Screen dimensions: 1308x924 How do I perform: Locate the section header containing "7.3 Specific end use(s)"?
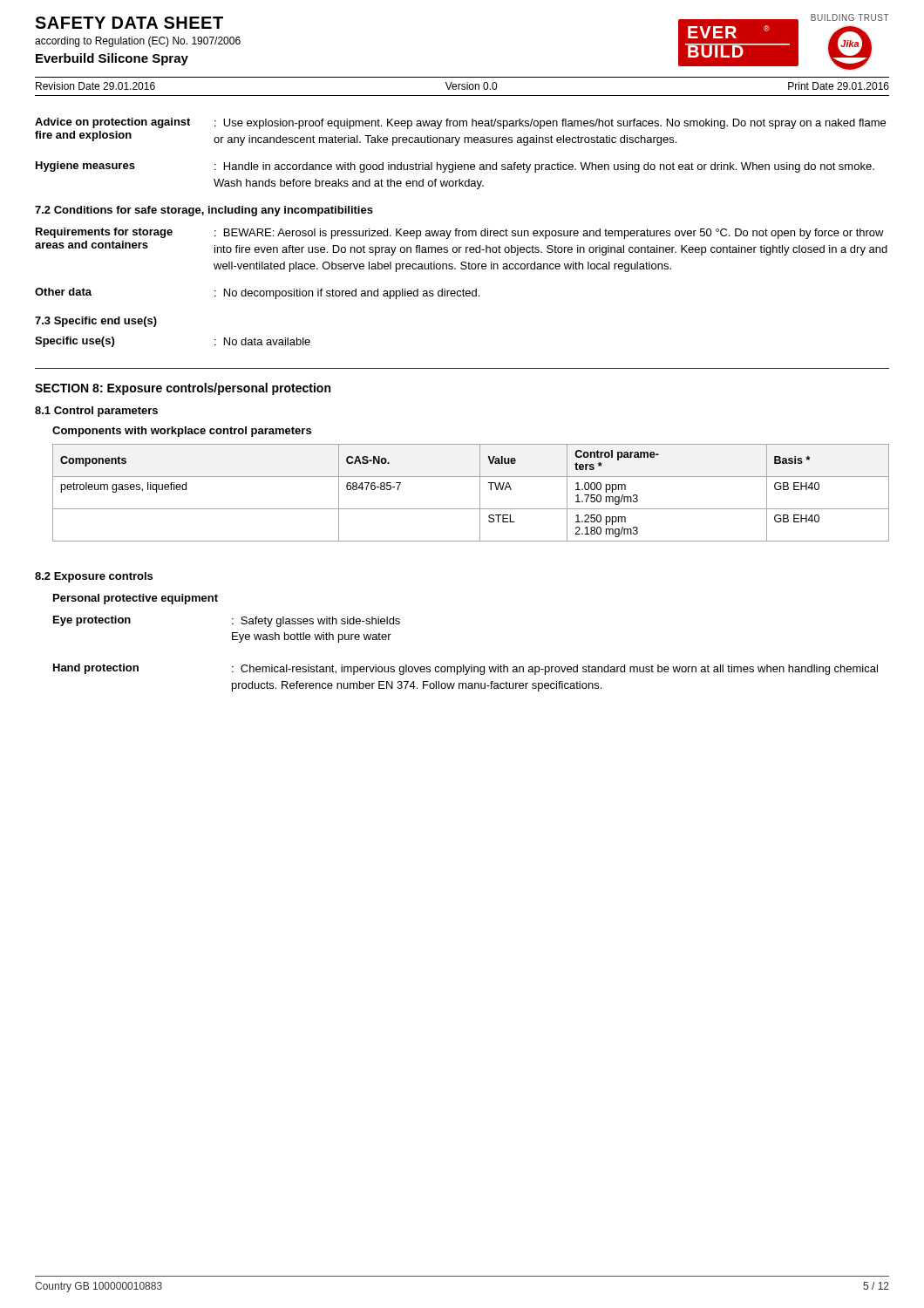click(96, 320)
